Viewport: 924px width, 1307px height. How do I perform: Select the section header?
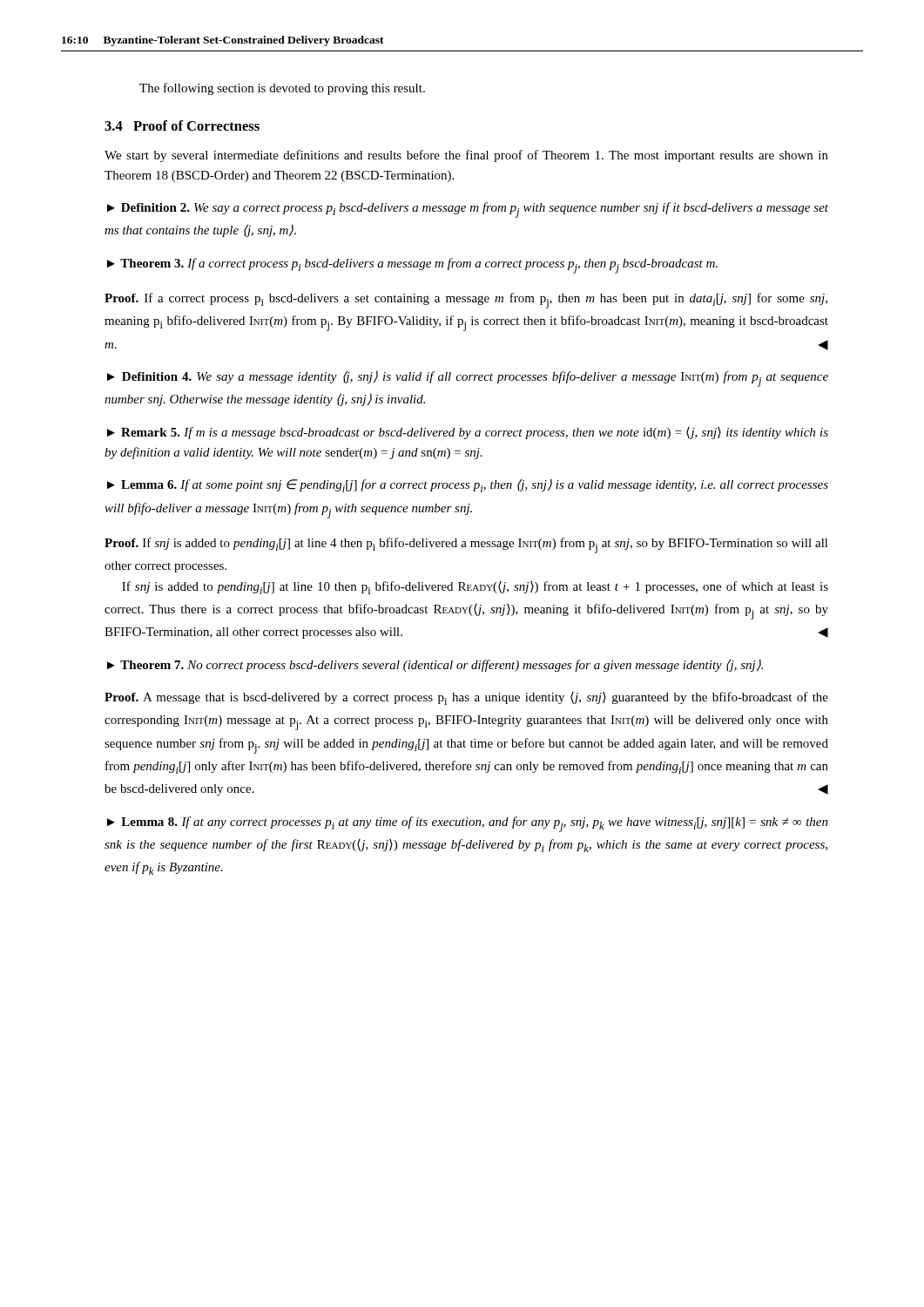click(182, 125)
